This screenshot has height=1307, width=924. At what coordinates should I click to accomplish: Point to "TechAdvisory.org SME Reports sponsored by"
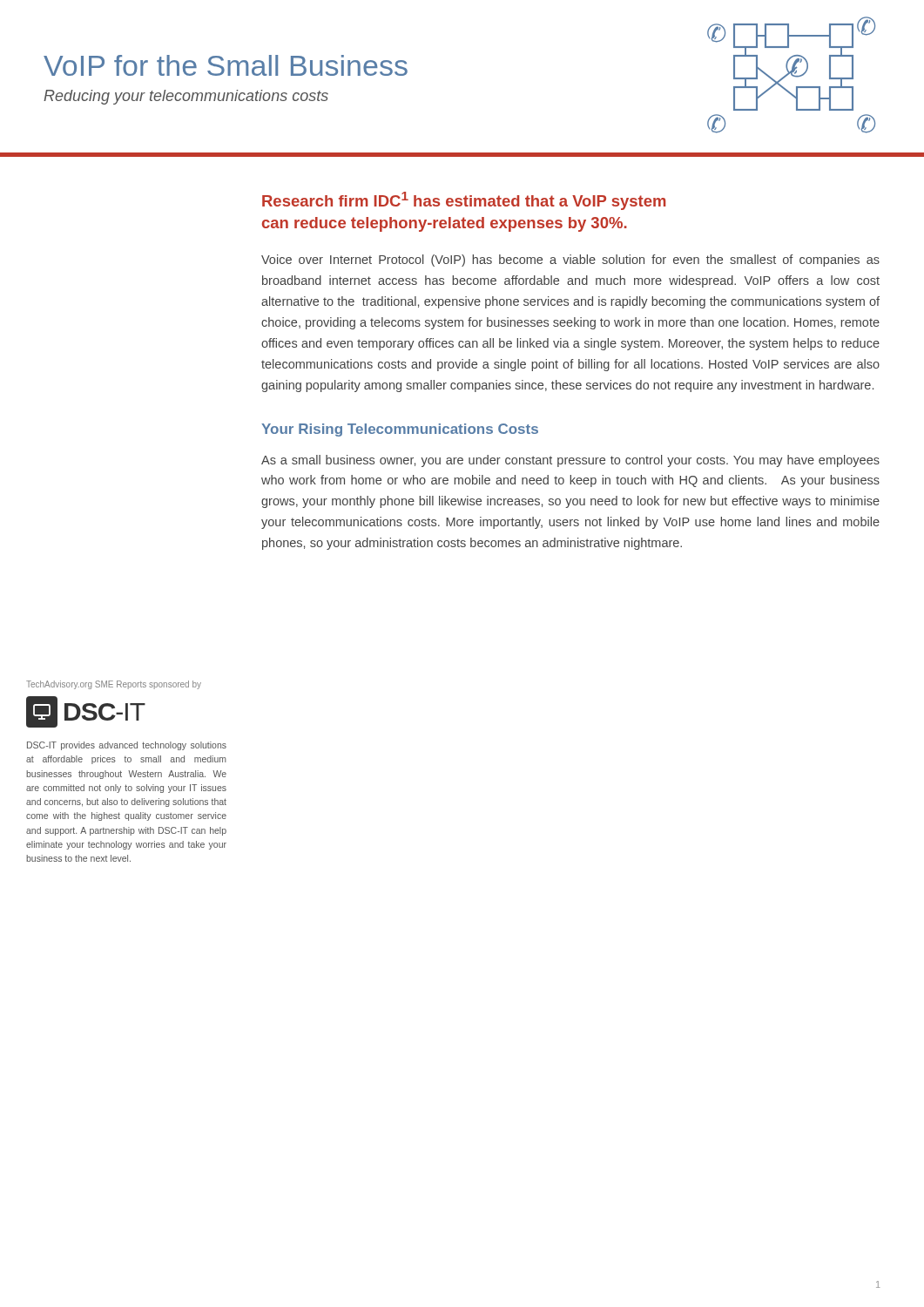point(114,684)
